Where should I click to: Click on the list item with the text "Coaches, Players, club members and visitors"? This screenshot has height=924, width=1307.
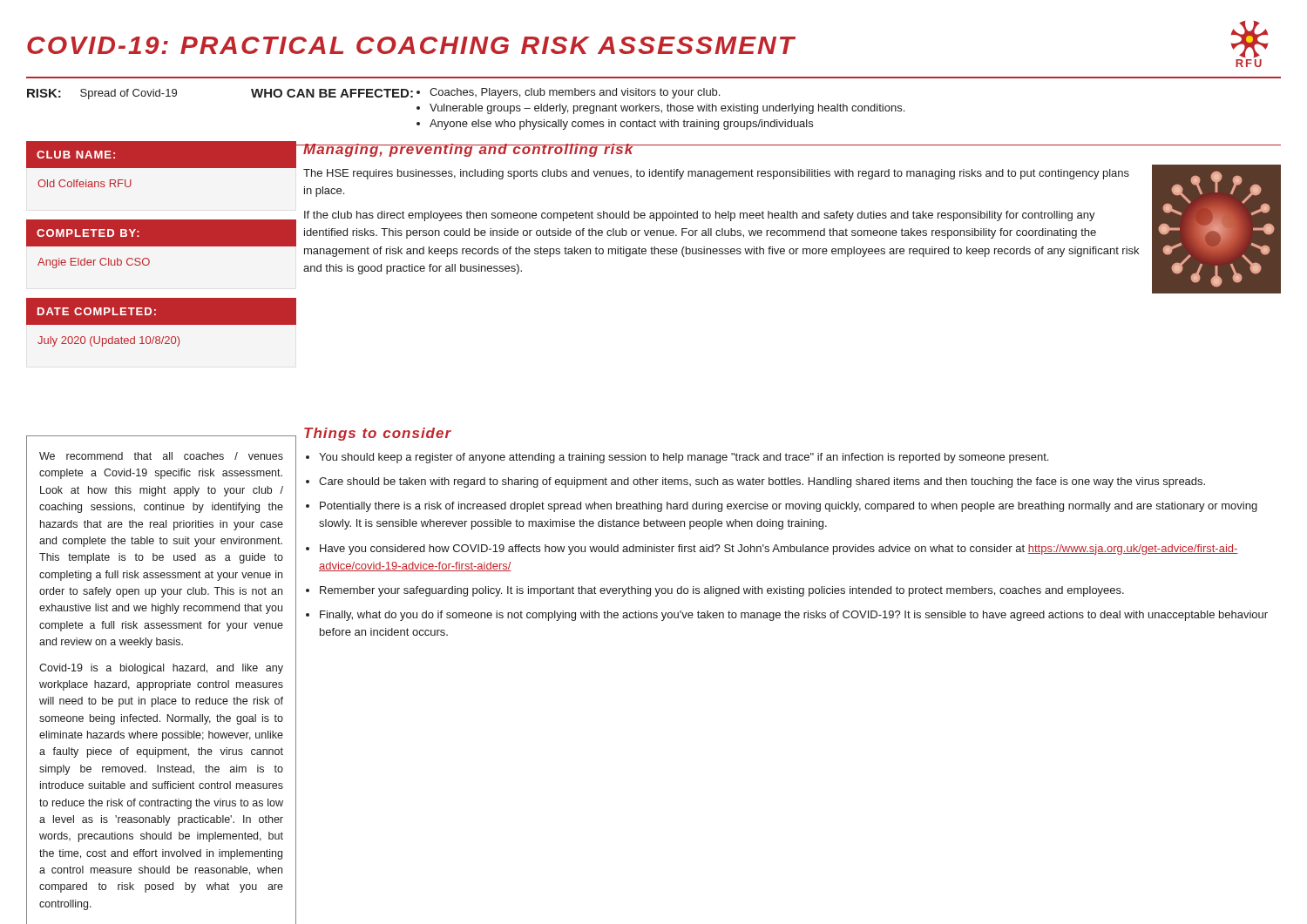pos(575,92)
